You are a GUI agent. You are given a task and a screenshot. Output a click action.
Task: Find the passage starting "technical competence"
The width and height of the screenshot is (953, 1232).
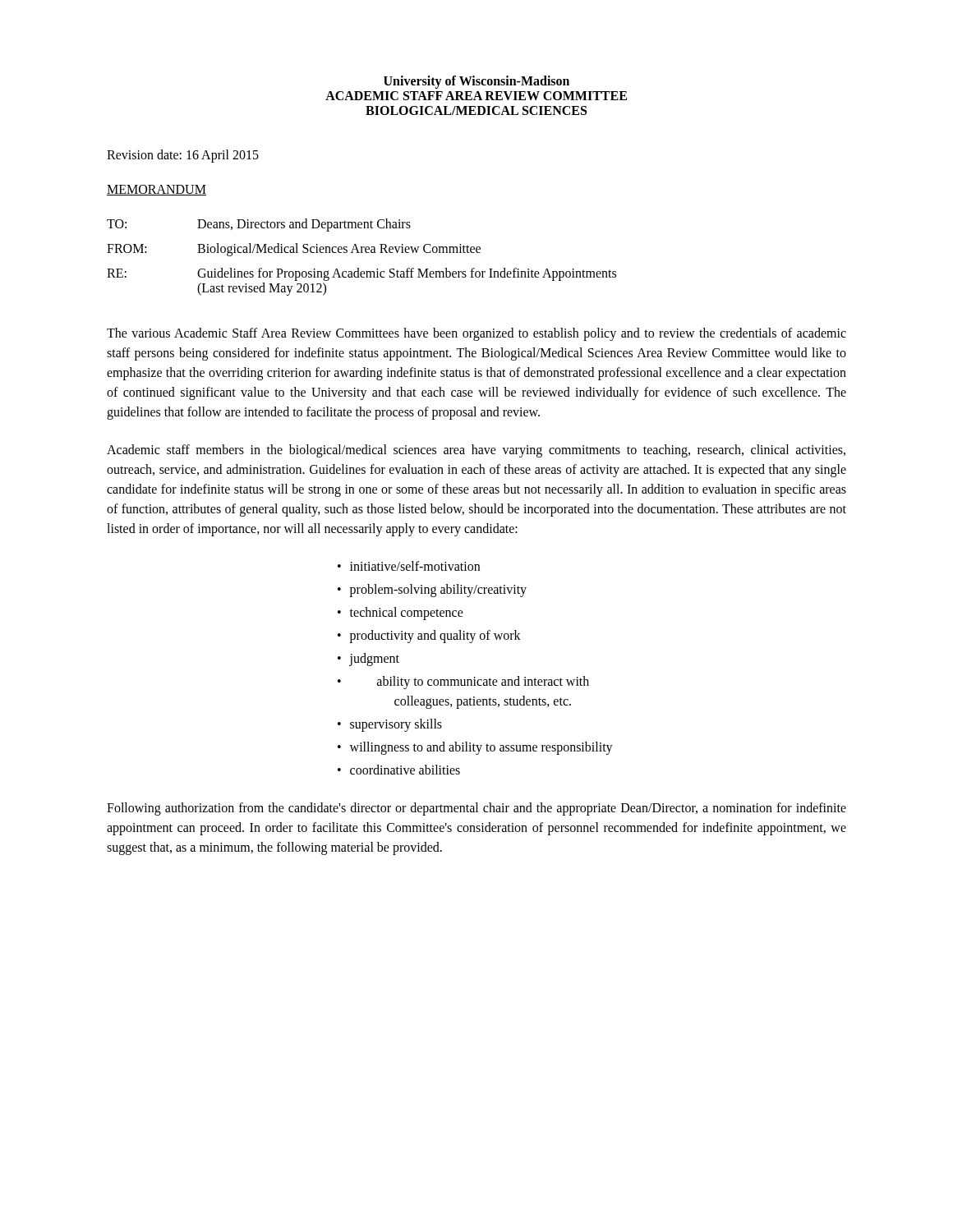(x=406, y=612)
